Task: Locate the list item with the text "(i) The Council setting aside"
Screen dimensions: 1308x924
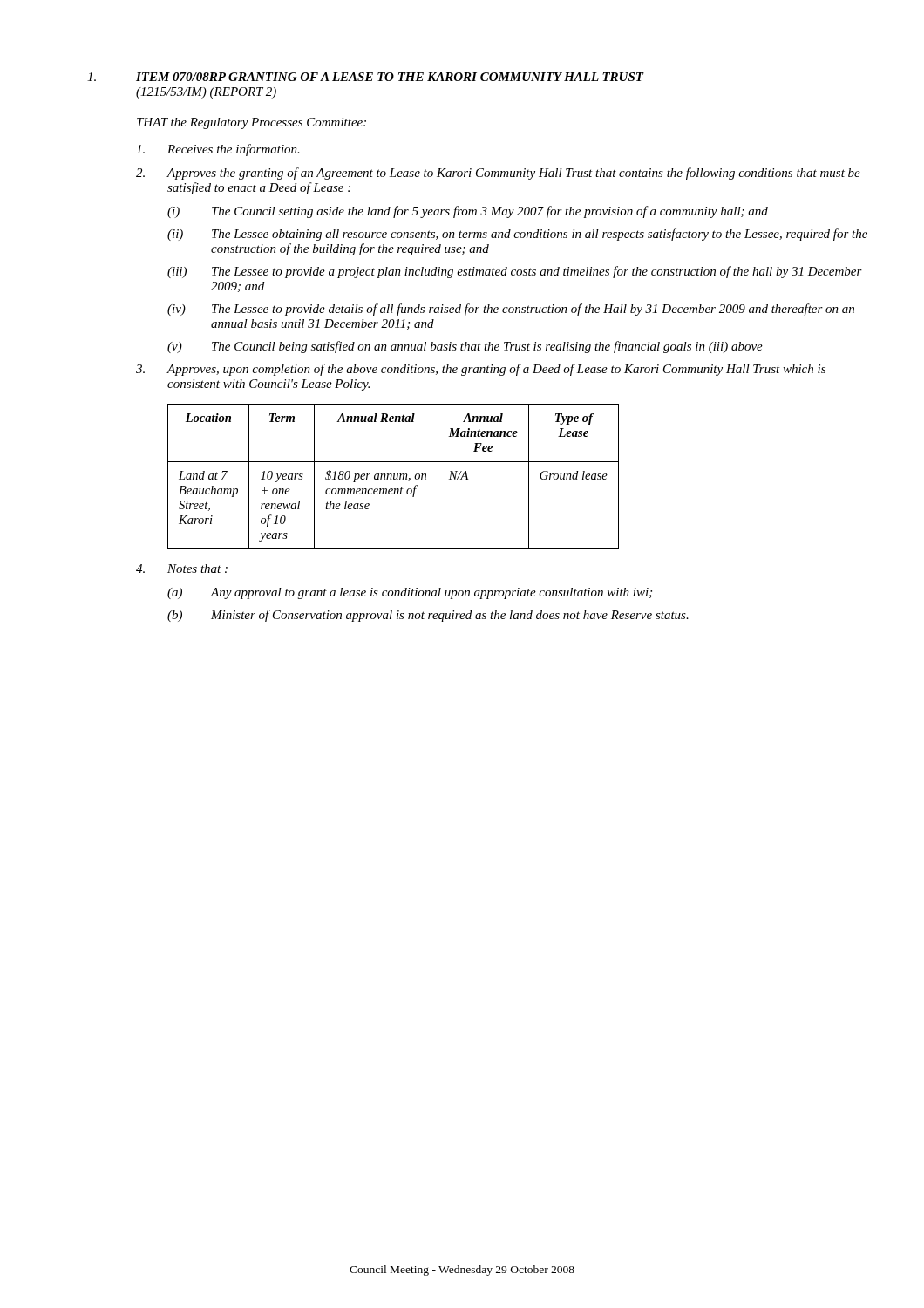Action: point(468,211)
